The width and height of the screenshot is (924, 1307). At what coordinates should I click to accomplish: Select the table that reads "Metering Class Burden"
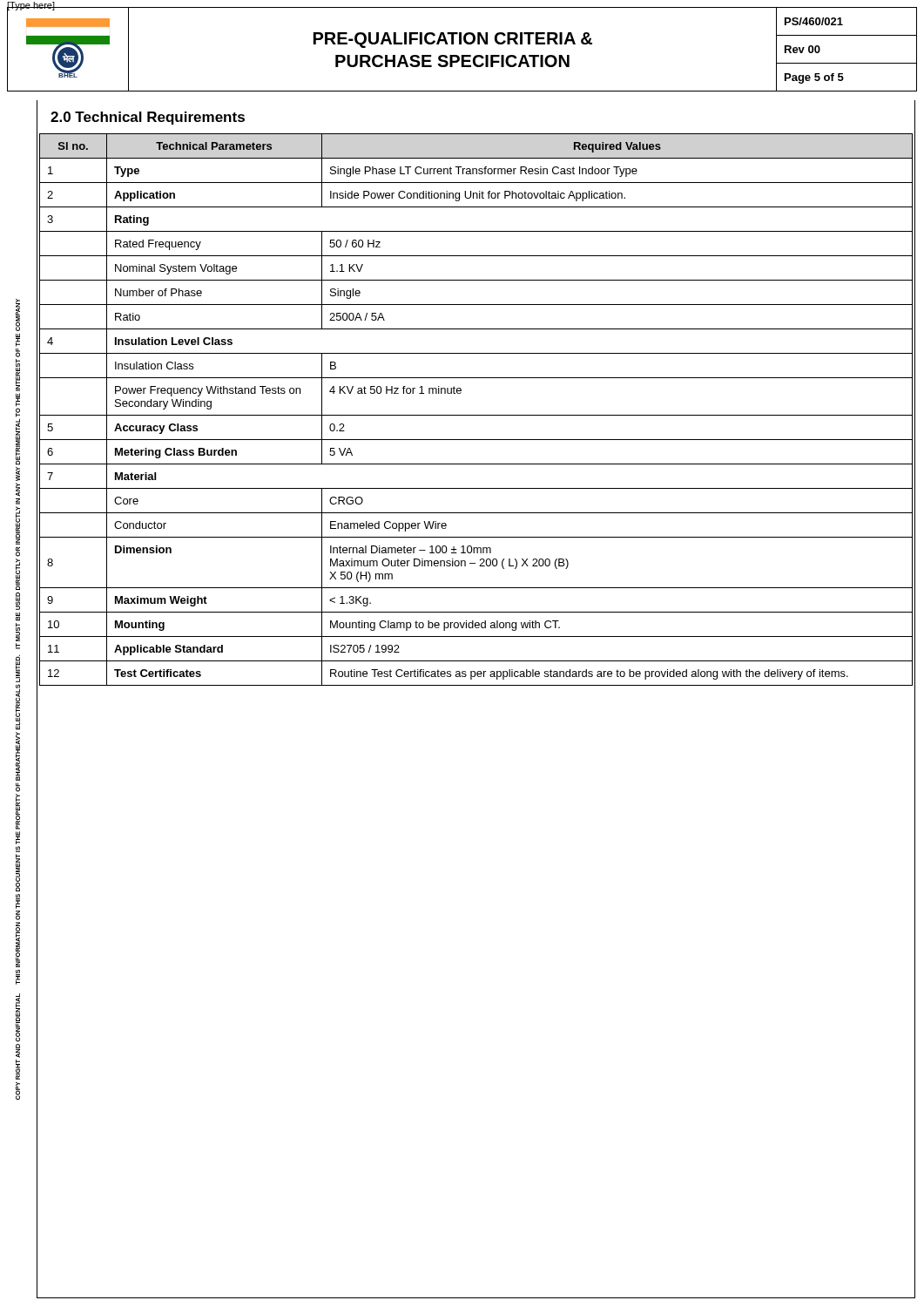pos(476,410)
